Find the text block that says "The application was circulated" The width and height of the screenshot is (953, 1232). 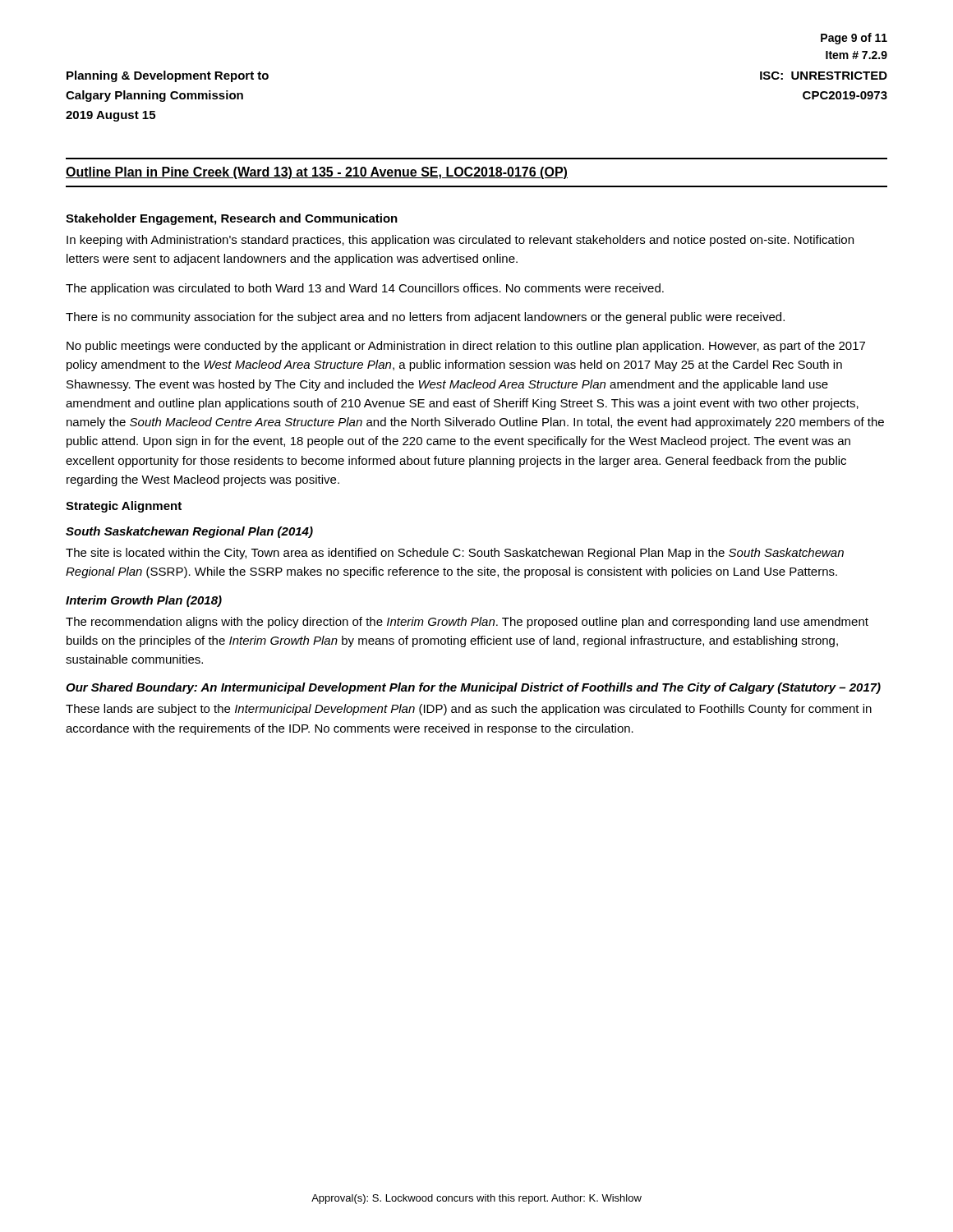tap(365, 287)
